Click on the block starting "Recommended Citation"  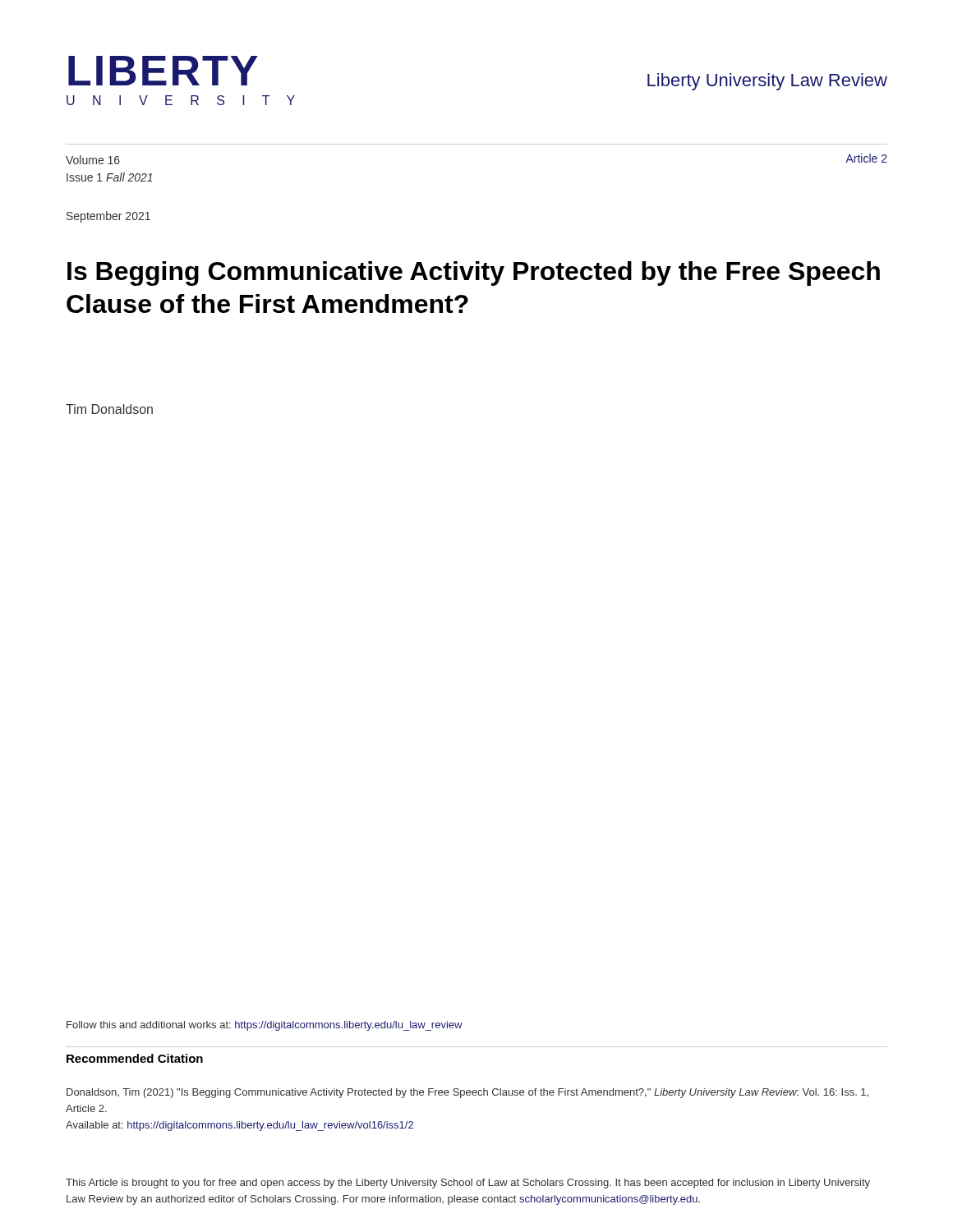pyautogui.click(x=135, y=1058)
